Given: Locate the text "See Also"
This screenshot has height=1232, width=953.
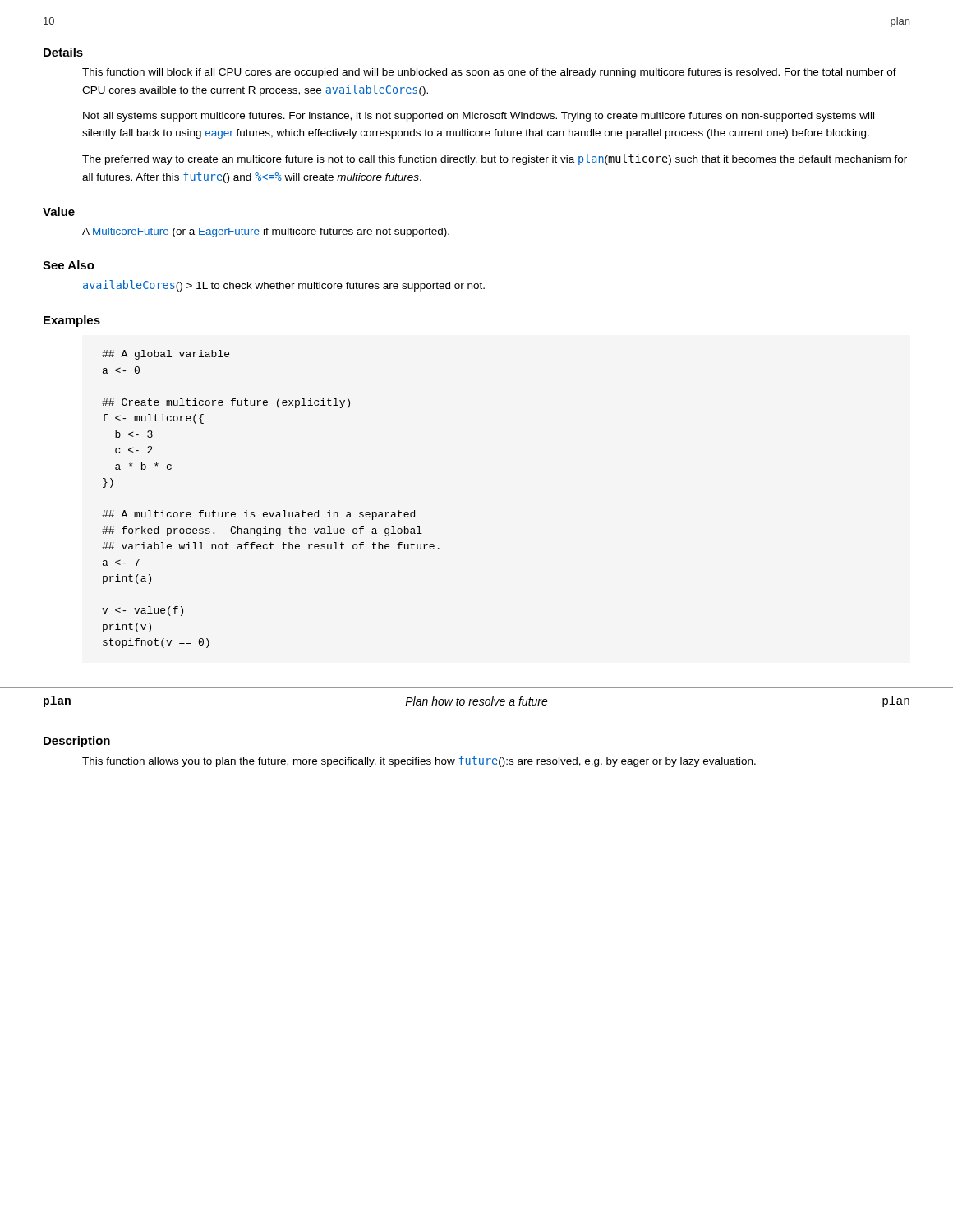Looking at the screenshot, I should (69, 265).
